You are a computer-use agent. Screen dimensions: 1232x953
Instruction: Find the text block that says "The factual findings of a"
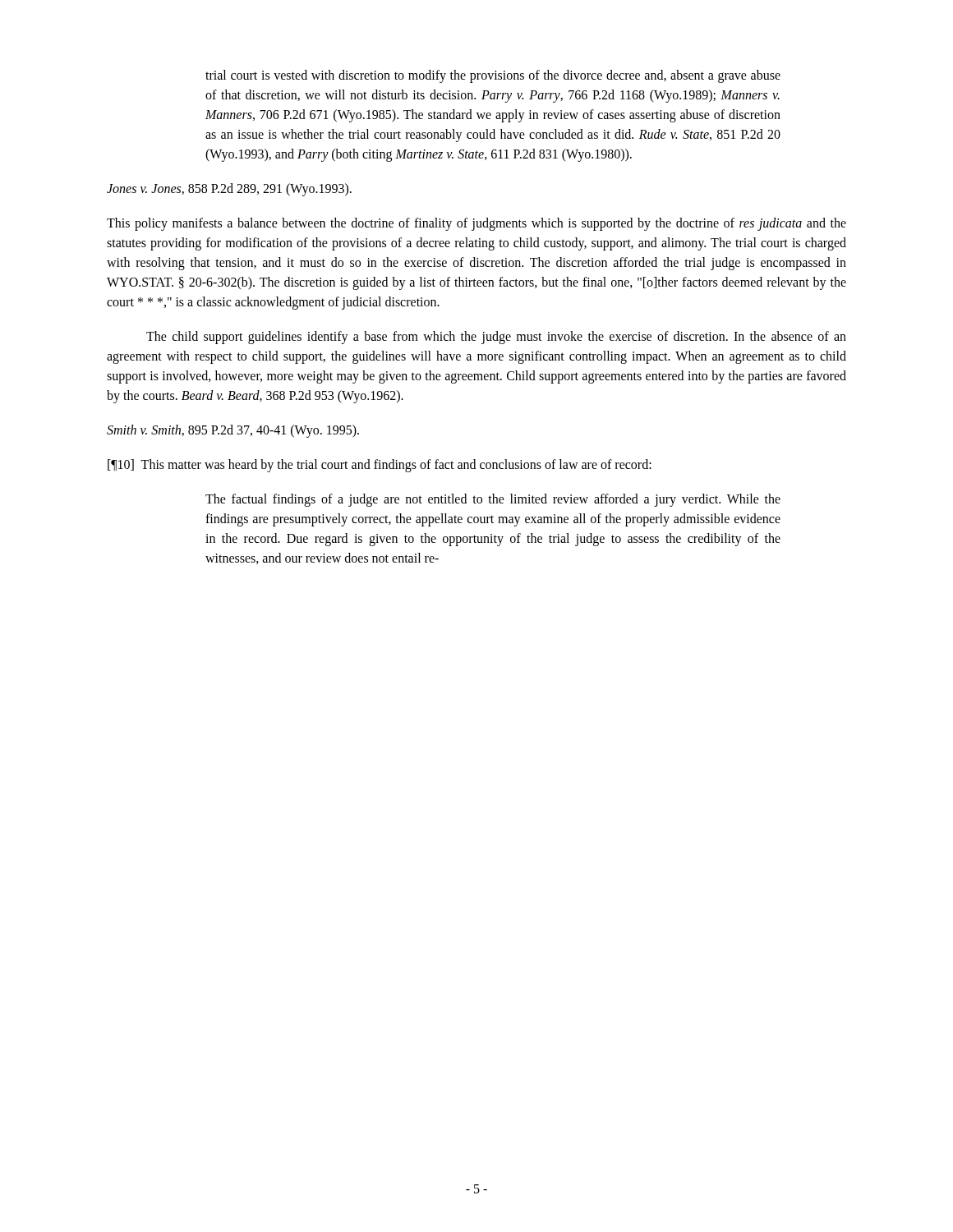coord(493,529)
